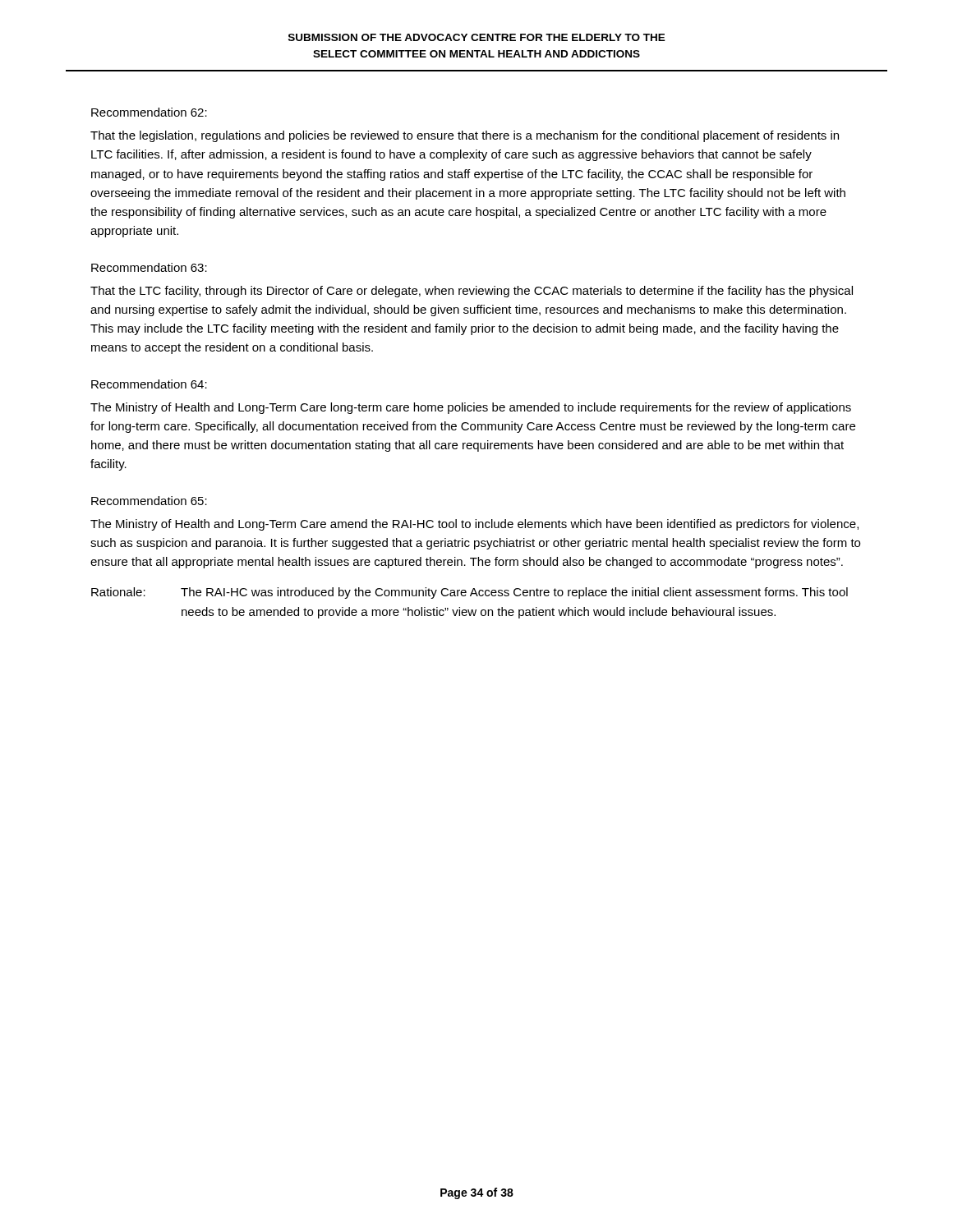Click on the element starting "Rationale: The RAI-HC"
The width and height of the screenshot is (953, 1232).
[x=476, y=602]
